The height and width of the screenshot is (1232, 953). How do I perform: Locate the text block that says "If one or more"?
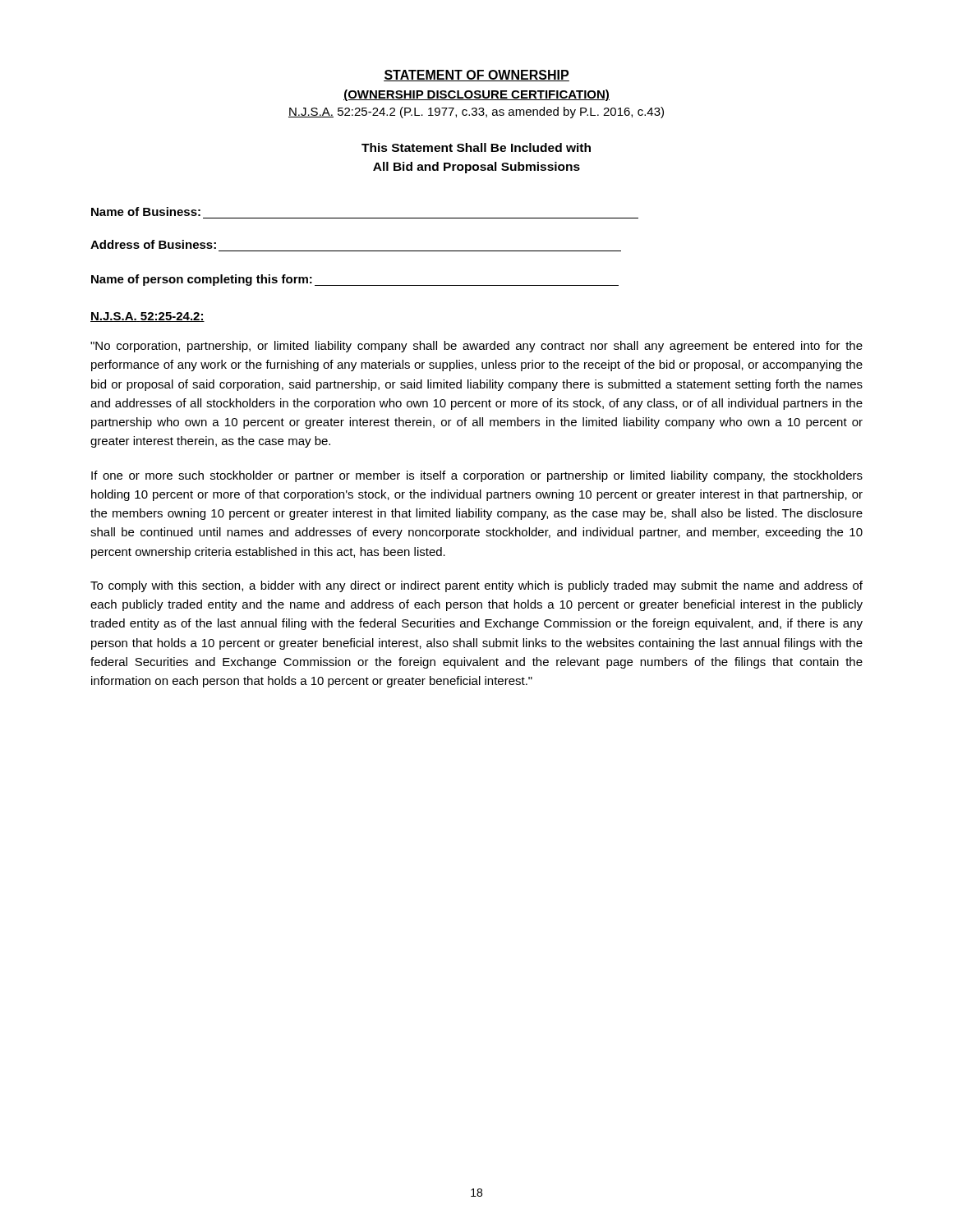point(476,513)
